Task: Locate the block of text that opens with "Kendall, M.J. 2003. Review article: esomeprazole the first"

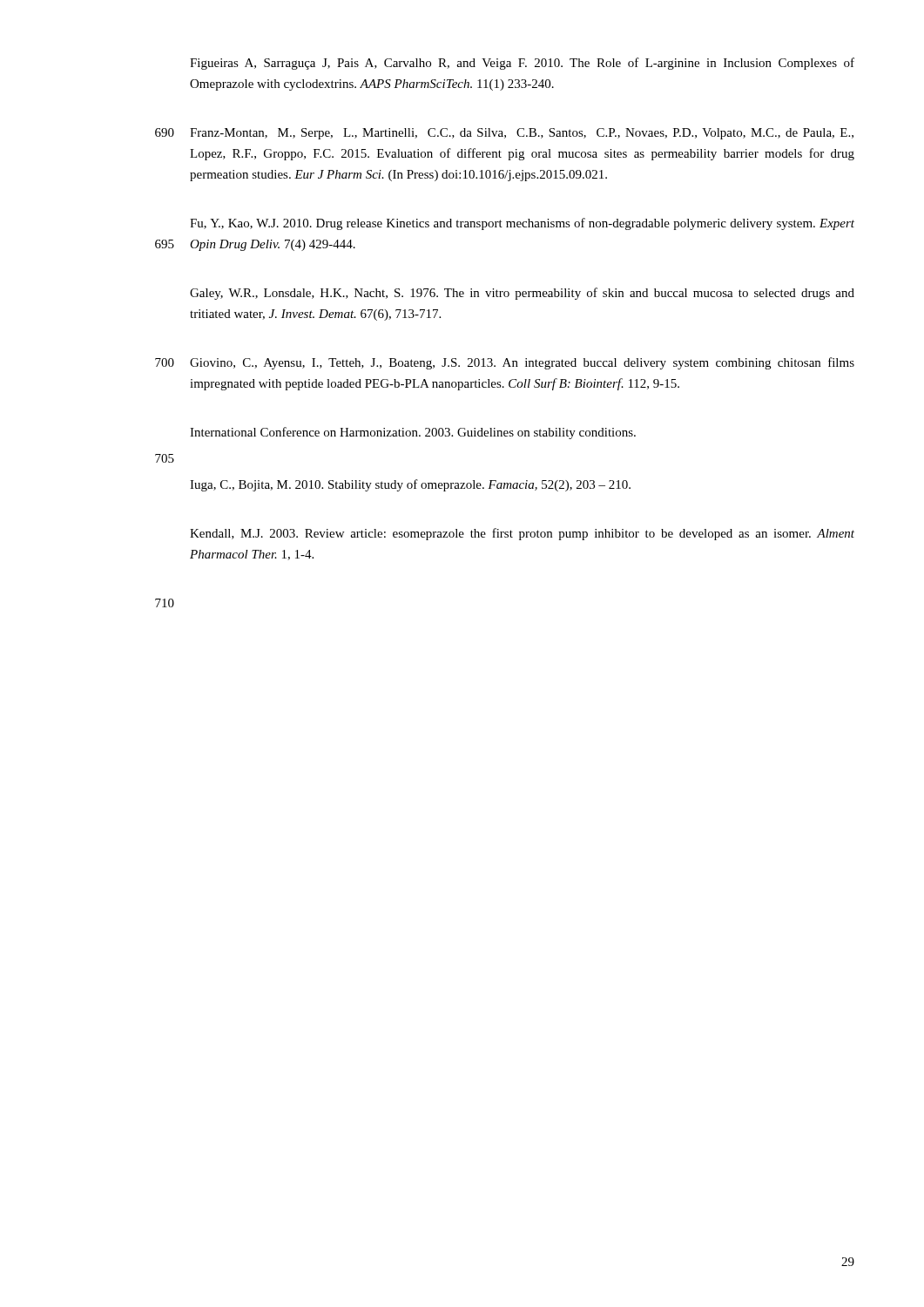Action: pyautogui.click(x=522, y=544)
